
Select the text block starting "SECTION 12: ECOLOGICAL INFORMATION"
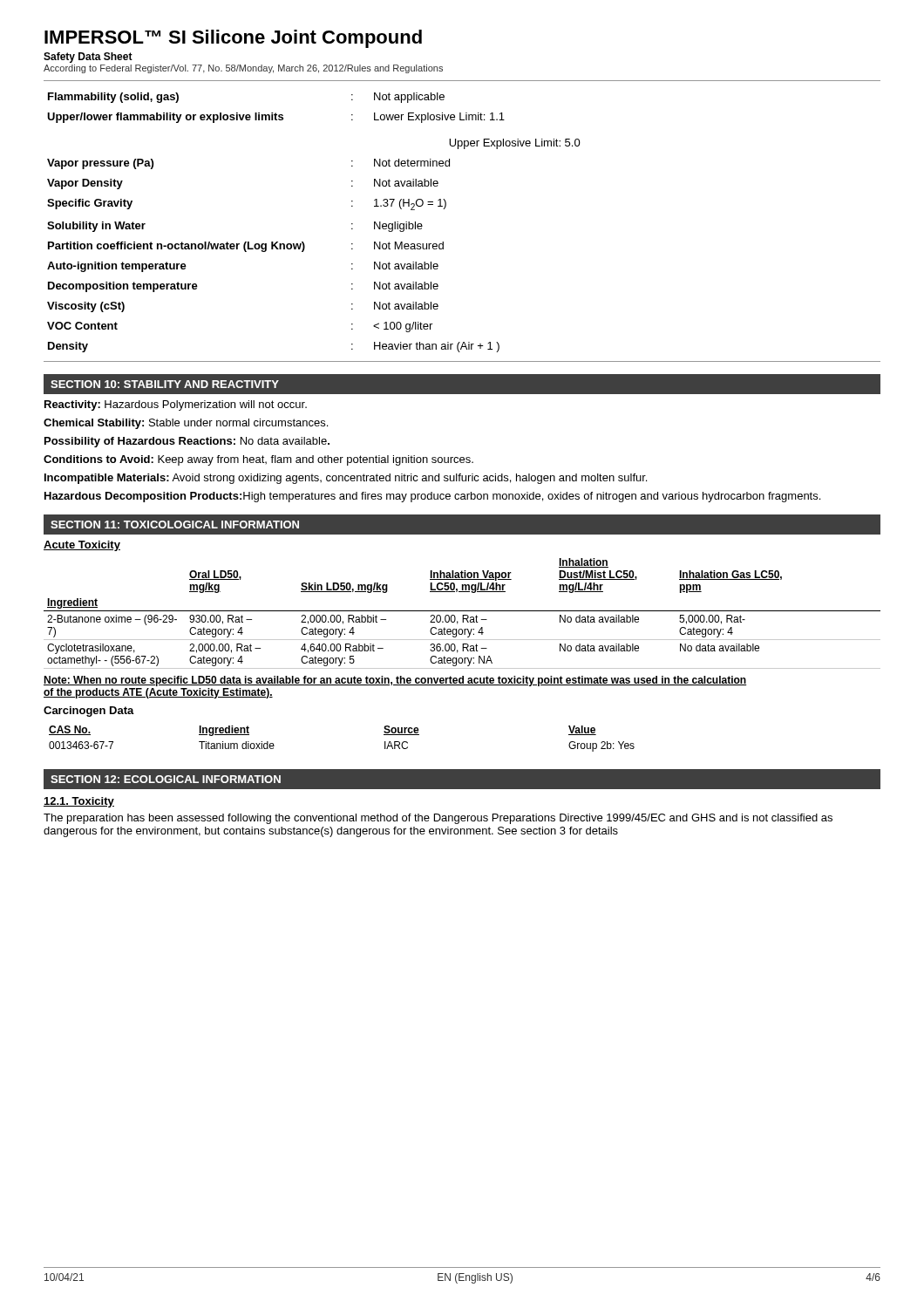[166, 779]
